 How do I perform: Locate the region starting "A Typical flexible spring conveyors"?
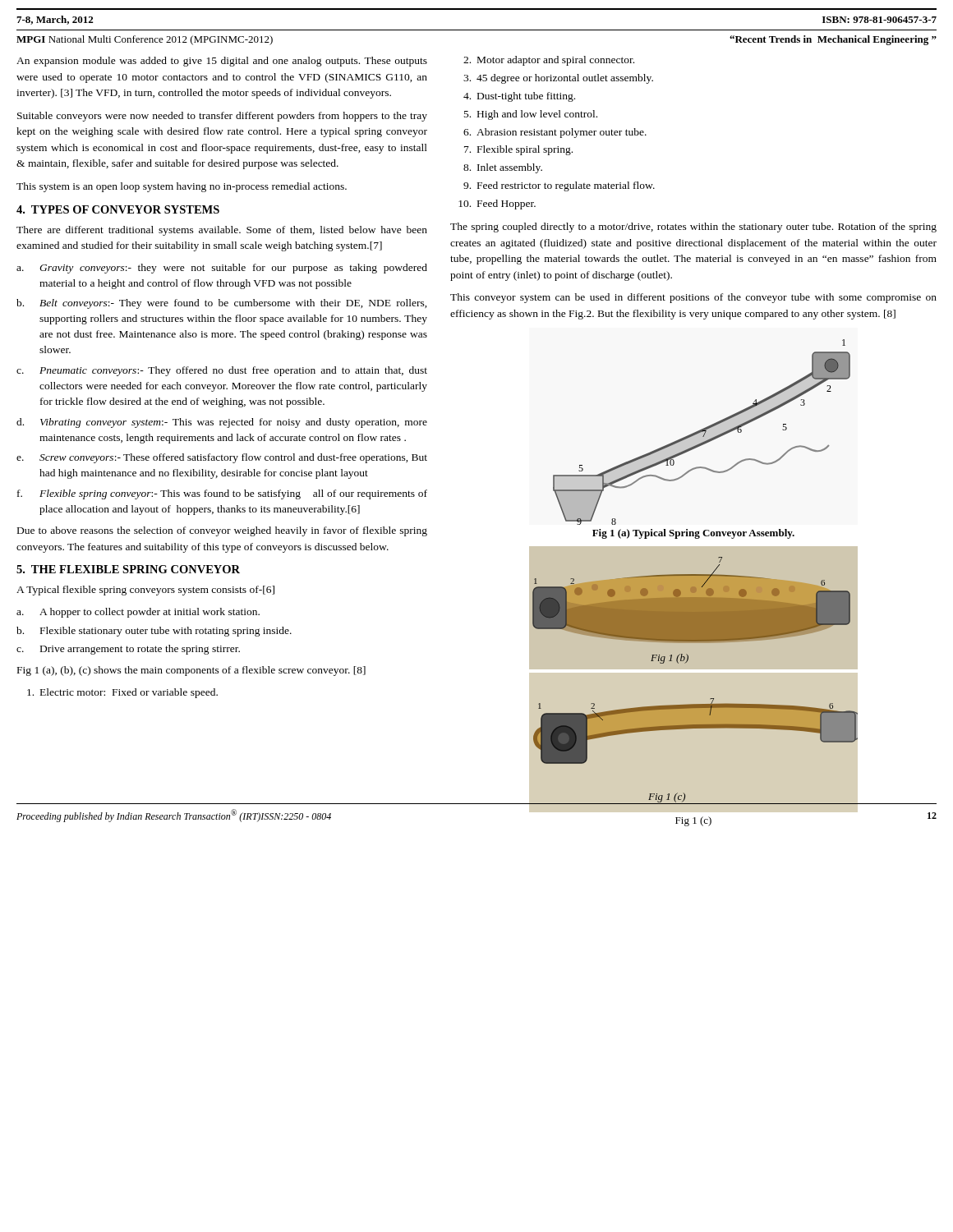point(146,589)
